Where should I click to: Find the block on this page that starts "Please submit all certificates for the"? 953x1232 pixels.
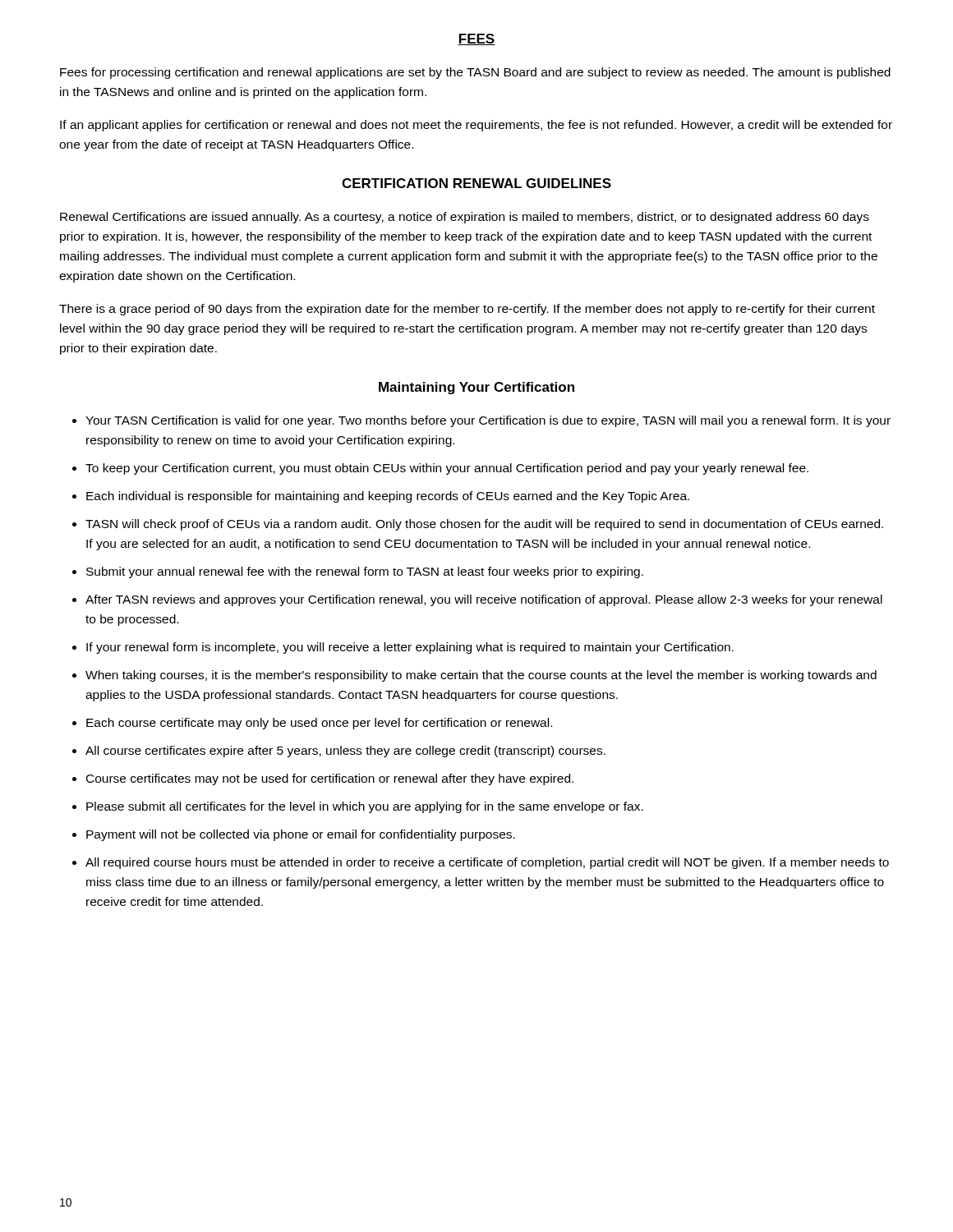click(x=490, y=807)
